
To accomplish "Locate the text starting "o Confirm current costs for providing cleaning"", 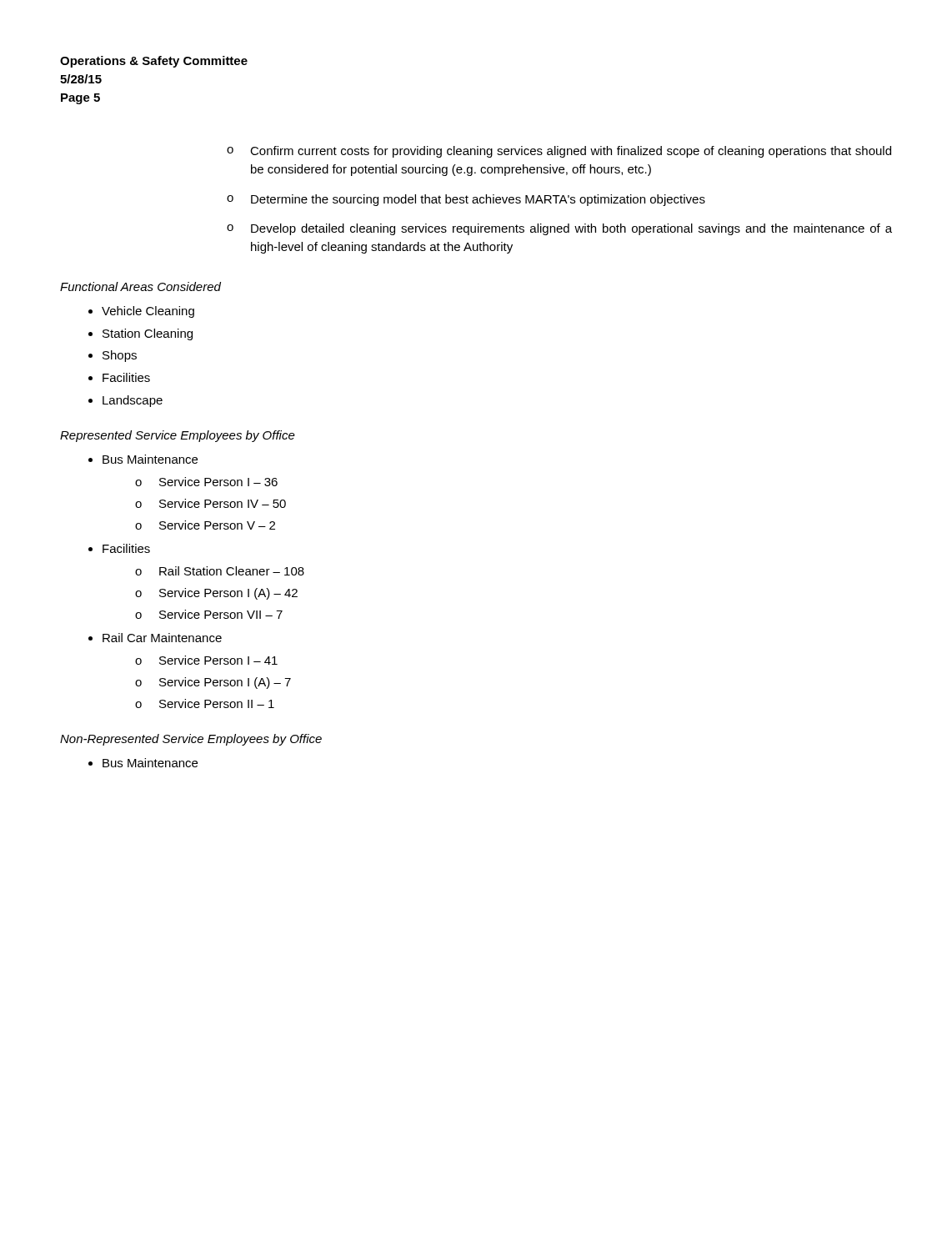I will click(x=559, y=160).
